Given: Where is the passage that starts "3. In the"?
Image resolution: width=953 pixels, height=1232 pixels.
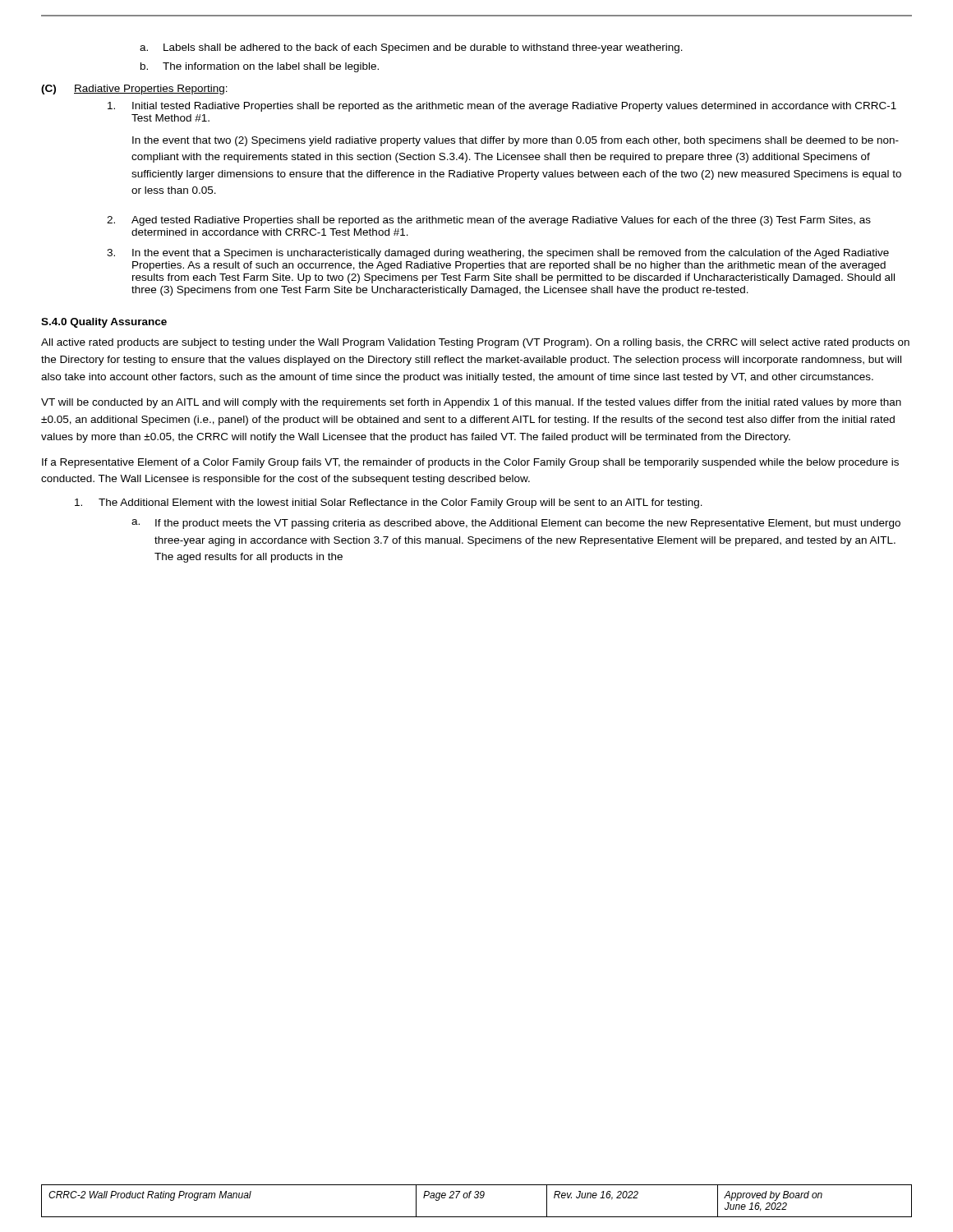Looking at the screenshot, I should [509, 271].
